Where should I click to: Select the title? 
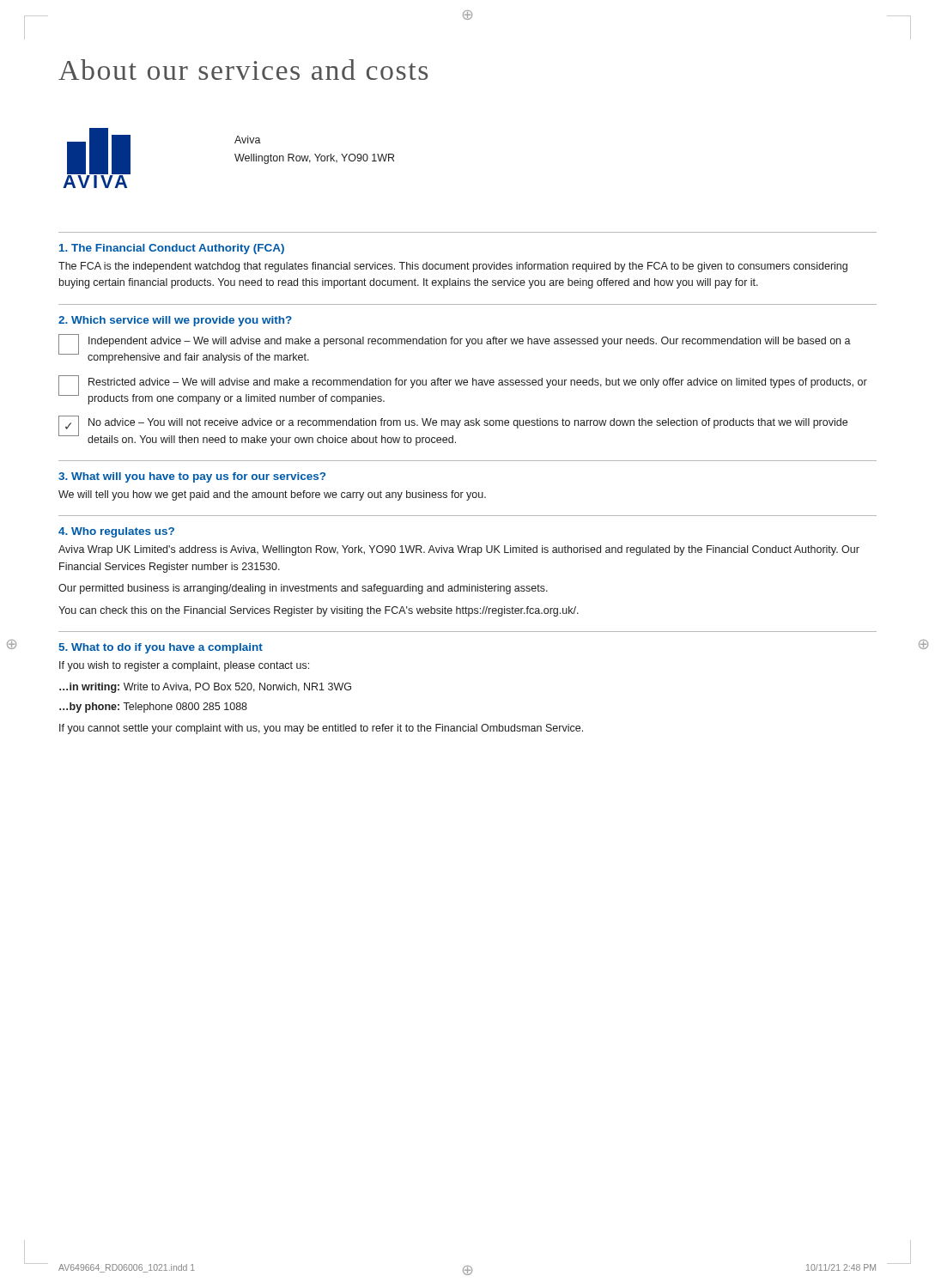pos(244,70)
